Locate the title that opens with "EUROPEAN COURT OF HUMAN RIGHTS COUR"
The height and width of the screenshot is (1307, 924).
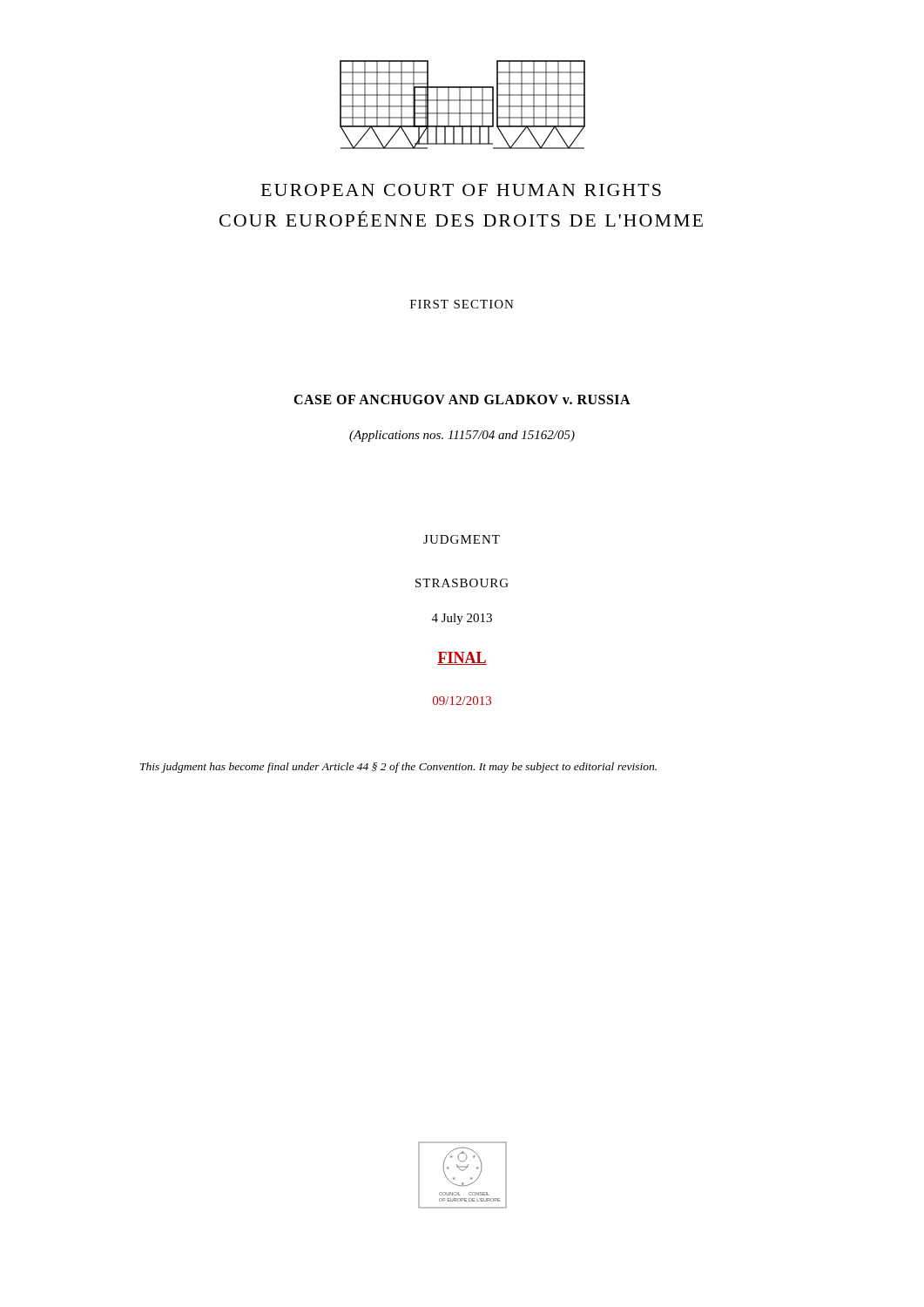click(462, 205)
